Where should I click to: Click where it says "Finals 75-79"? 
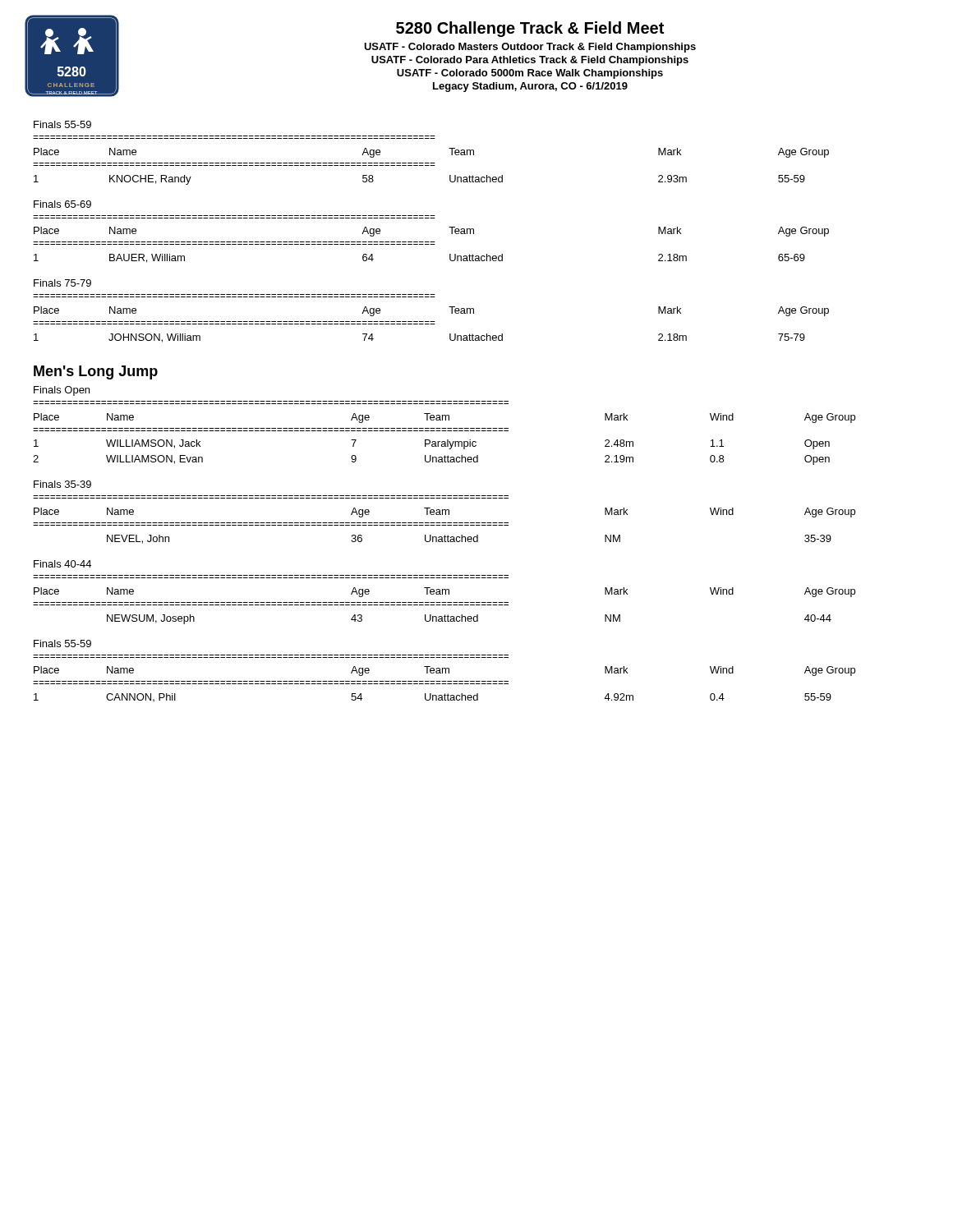coord(62,283)
